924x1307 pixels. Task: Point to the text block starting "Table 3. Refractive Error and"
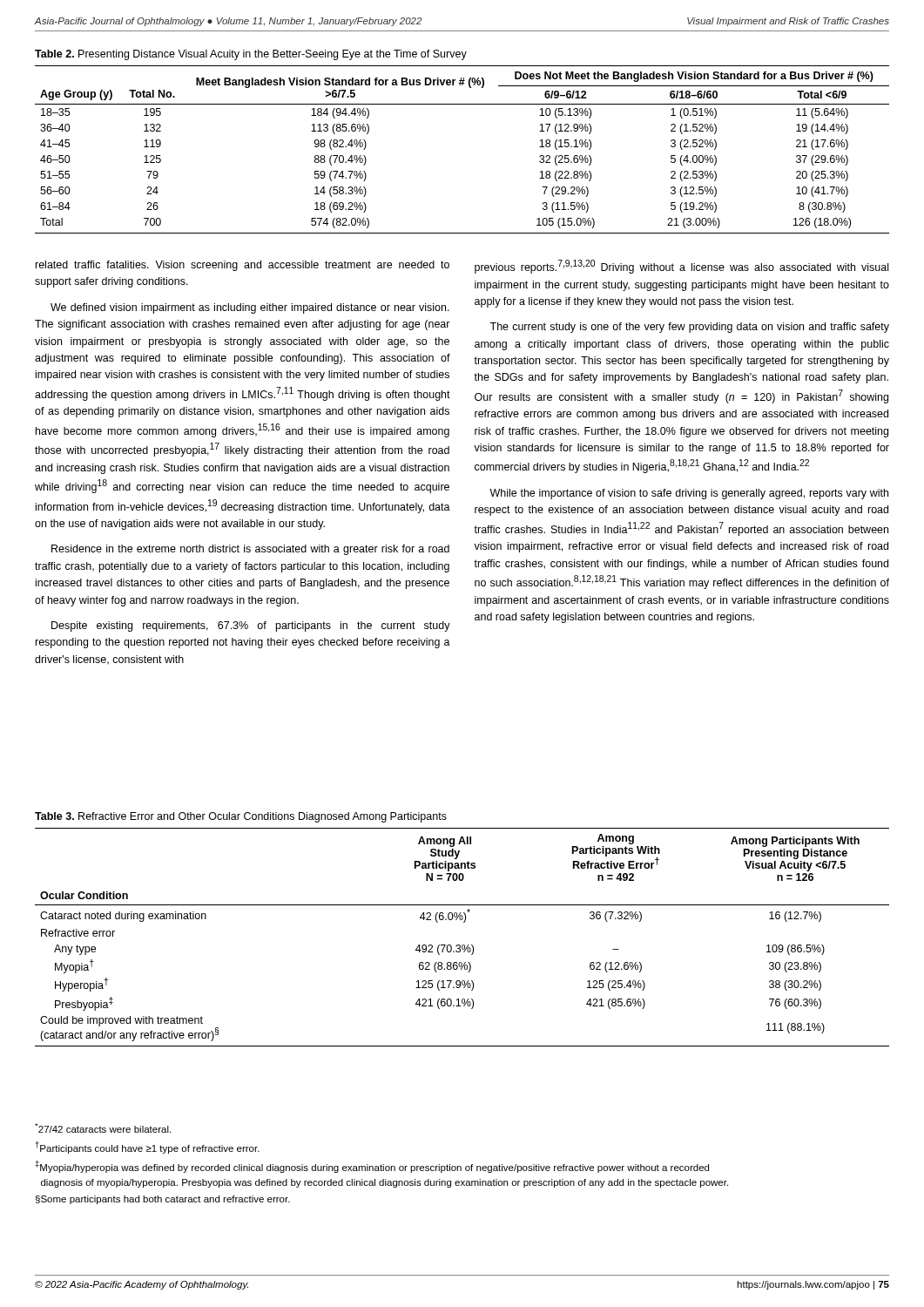tap(241, 816)
